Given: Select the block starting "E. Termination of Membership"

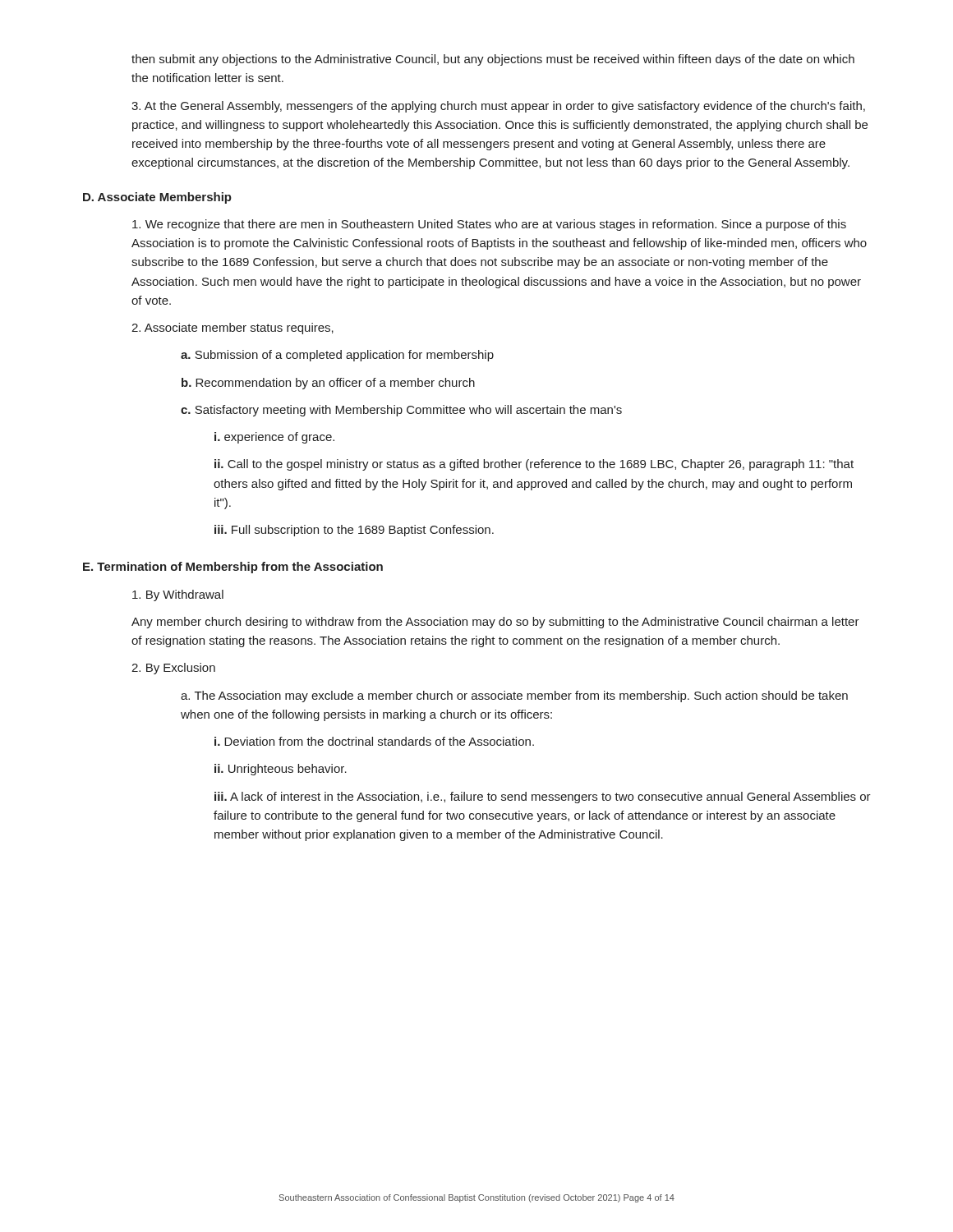Looking at the screenshot, I should pyautogui.click(x=233, y=568).
